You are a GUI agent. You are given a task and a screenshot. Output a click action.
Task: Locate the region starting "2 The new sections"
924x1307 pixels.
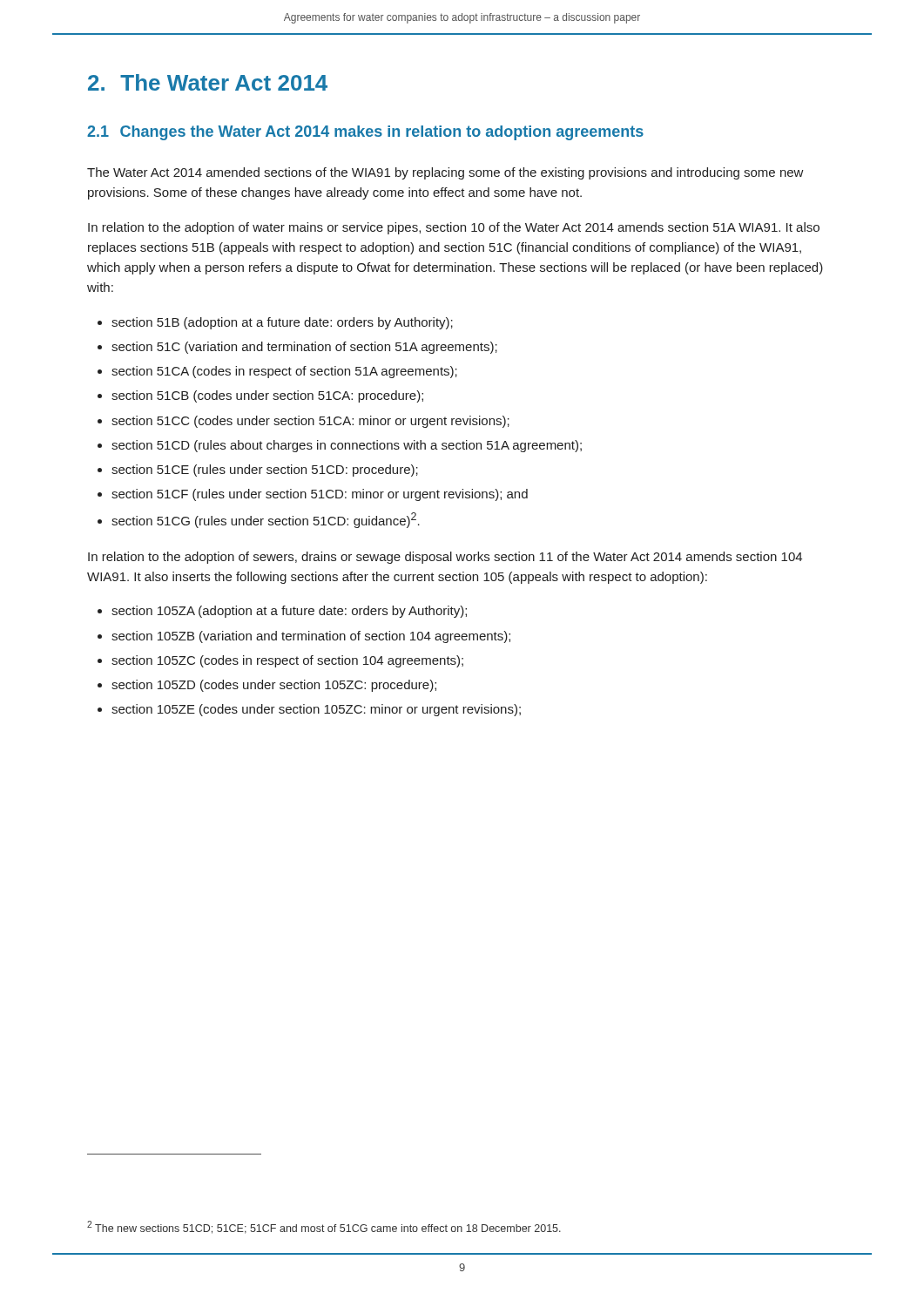click(x=324, y=1227)
